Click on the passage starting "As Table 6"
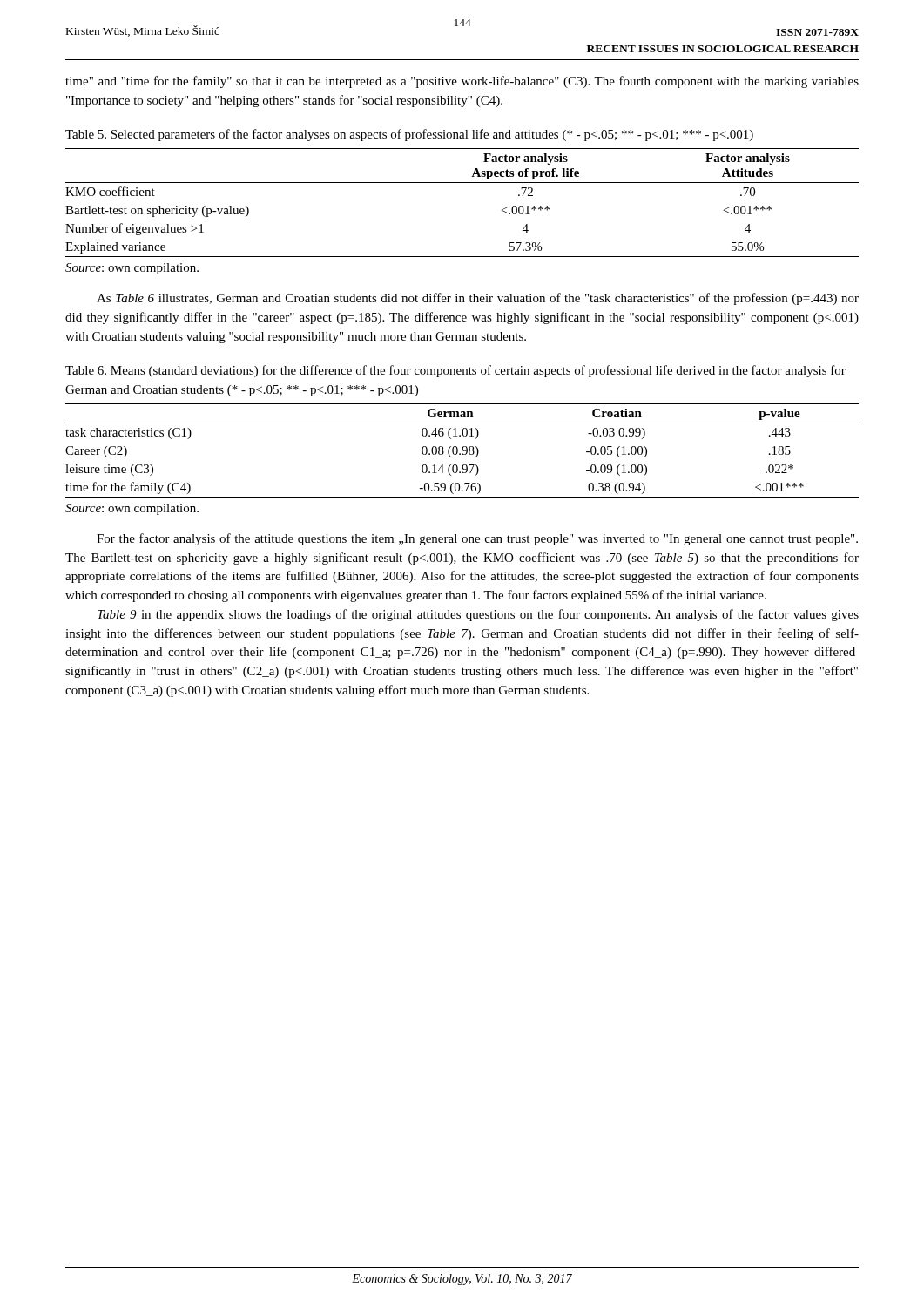The height and width of the screenshot is (1307, 924). click(462, 318)
